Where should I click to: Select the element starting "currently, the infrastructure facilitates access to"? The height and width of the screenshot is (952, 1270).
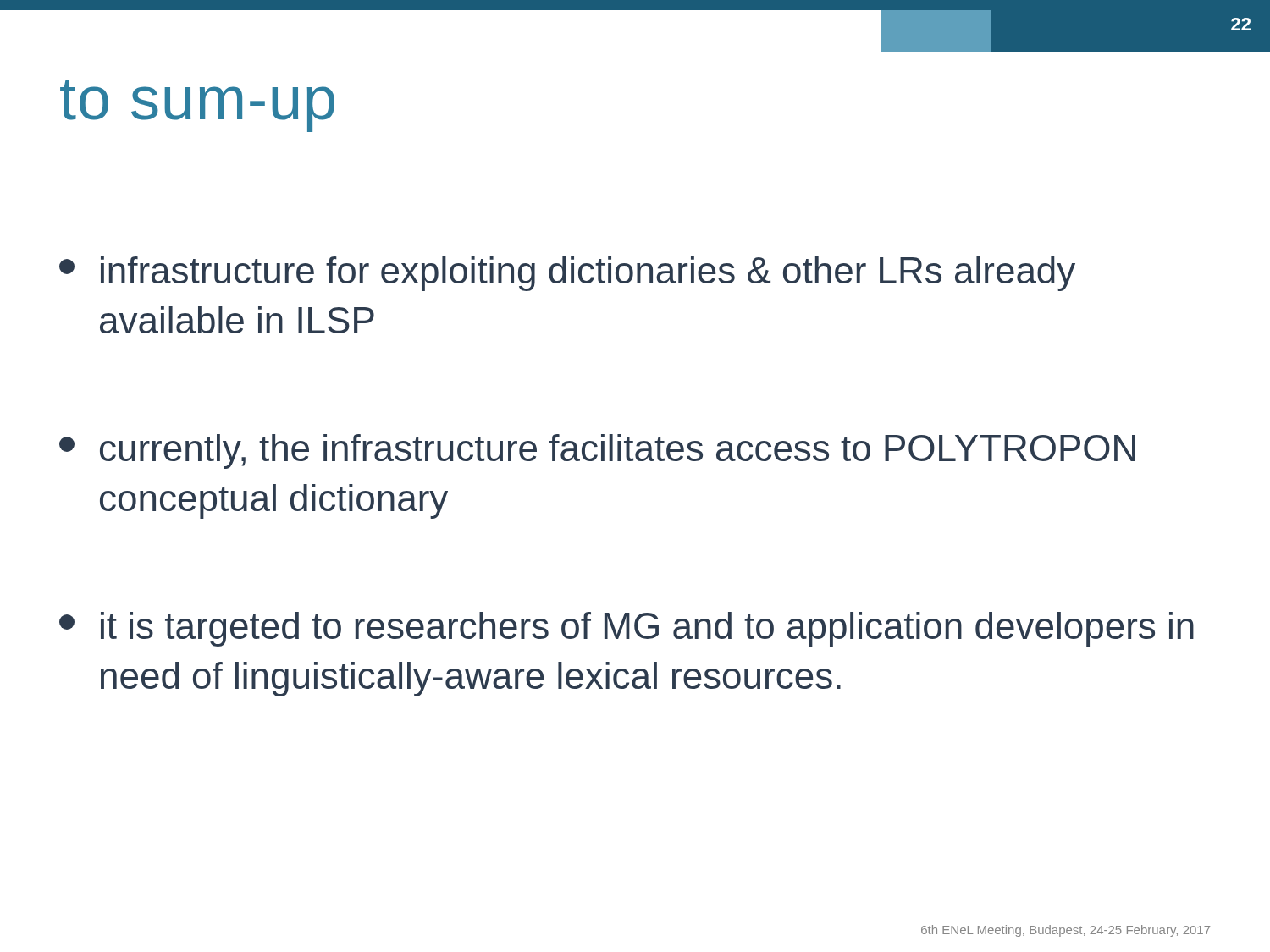(635, 473)
